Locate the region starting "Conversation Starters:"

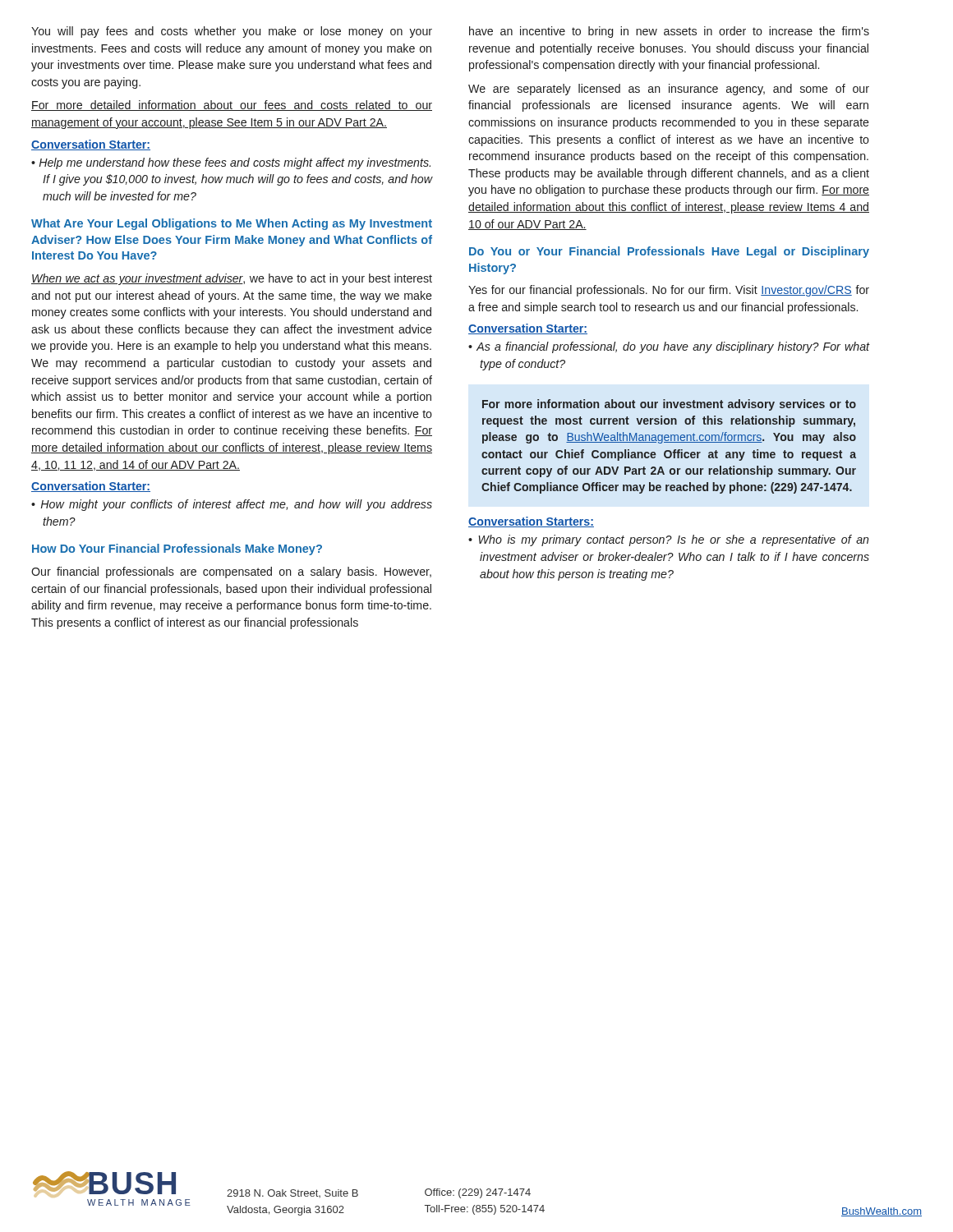pos(531,522)
